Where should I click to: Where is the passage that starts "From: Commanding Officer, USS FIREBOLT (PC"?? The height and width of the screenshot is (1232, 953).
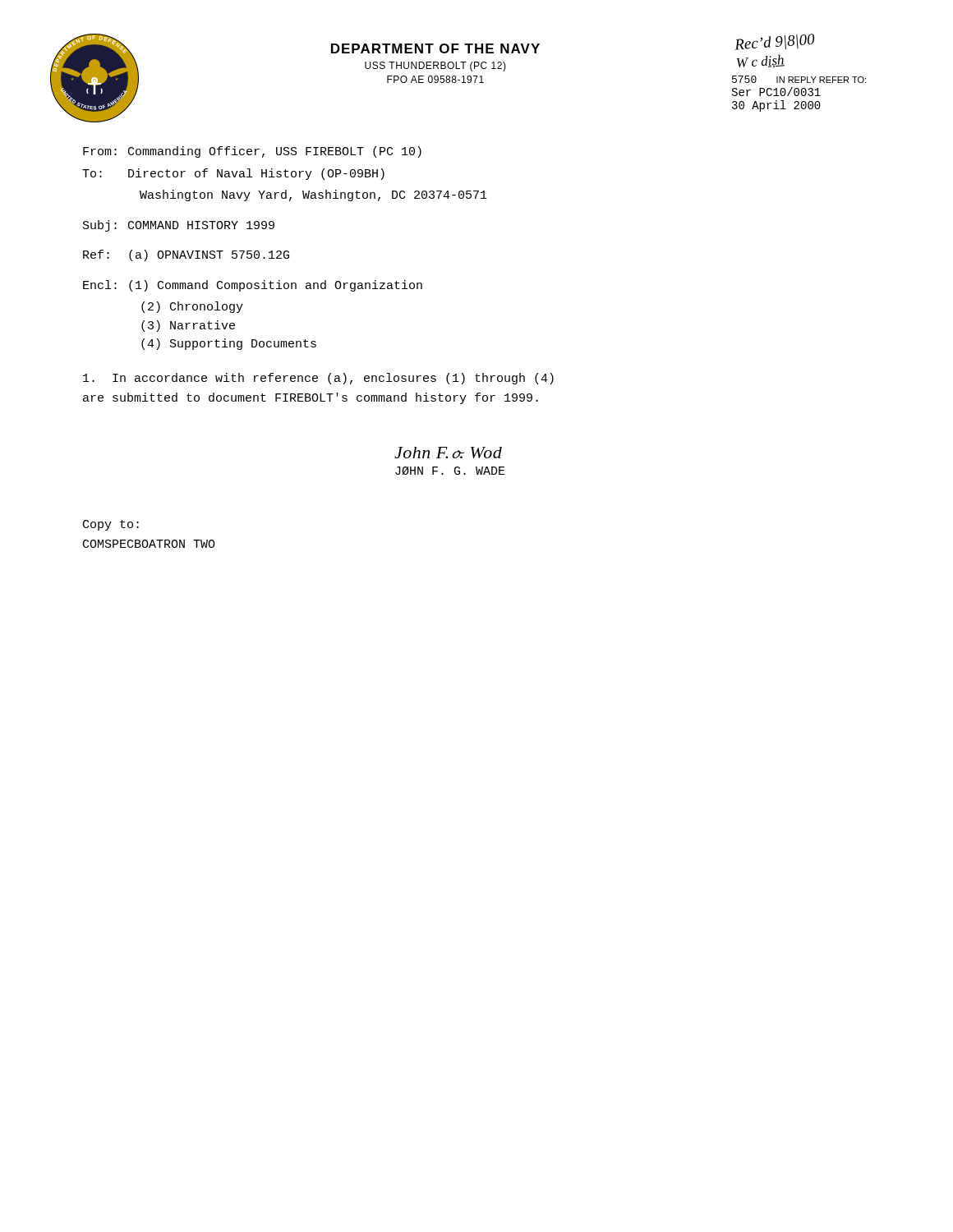[252, 152]
